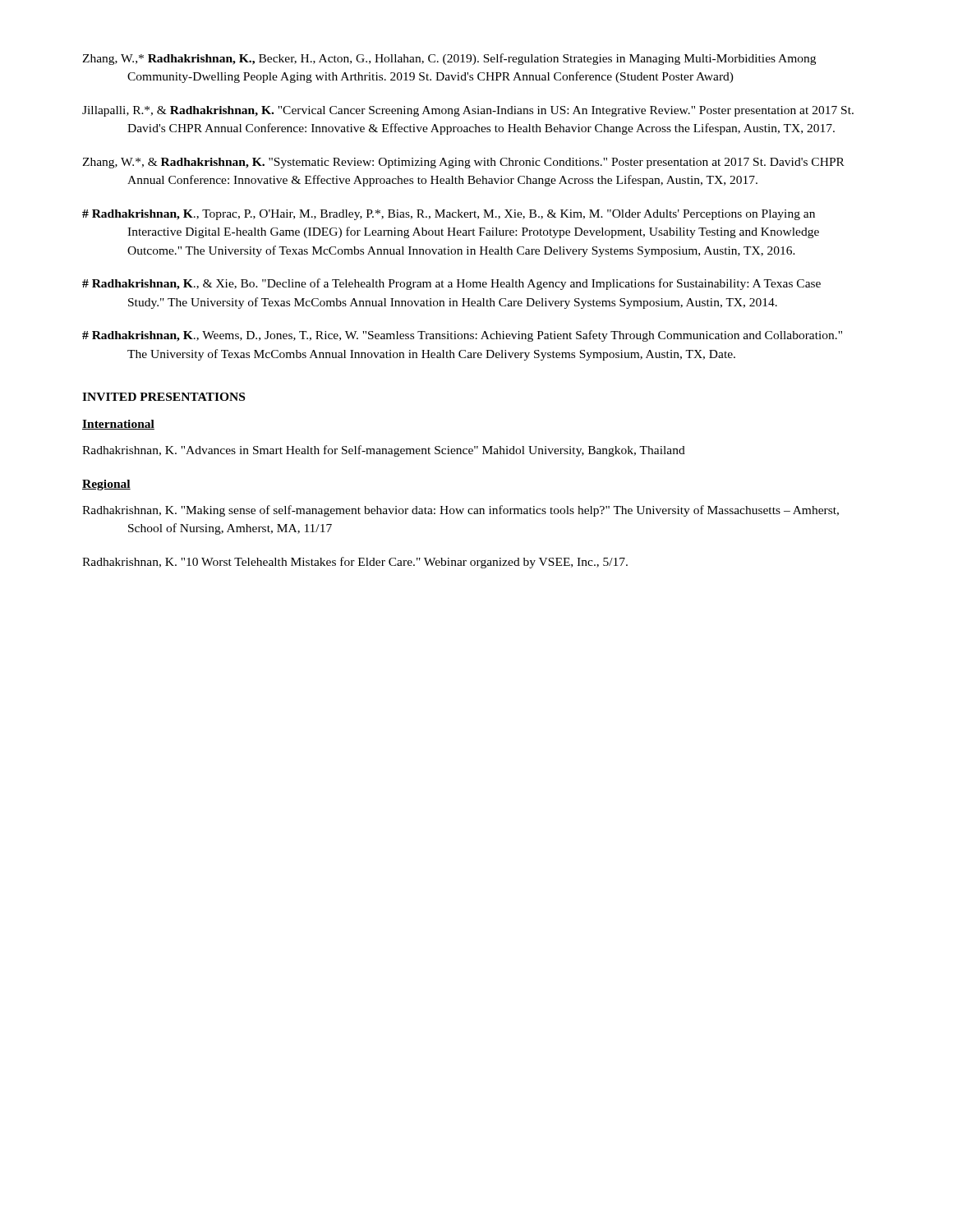Find the text starting "# Radhakrishnan, K., & Xie, Bo."

point(468,293)
